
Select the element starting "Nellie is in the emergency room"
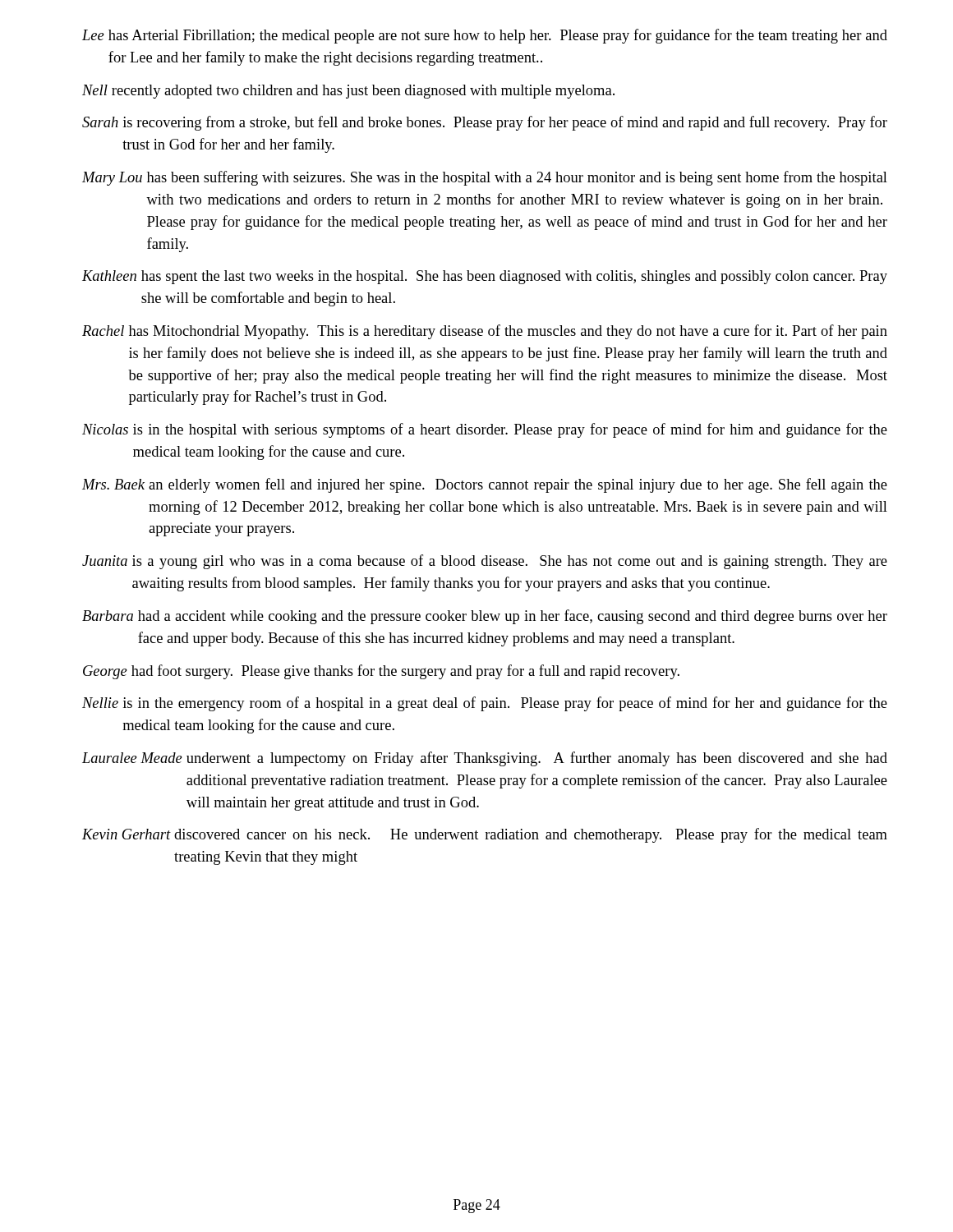[485, 715]
